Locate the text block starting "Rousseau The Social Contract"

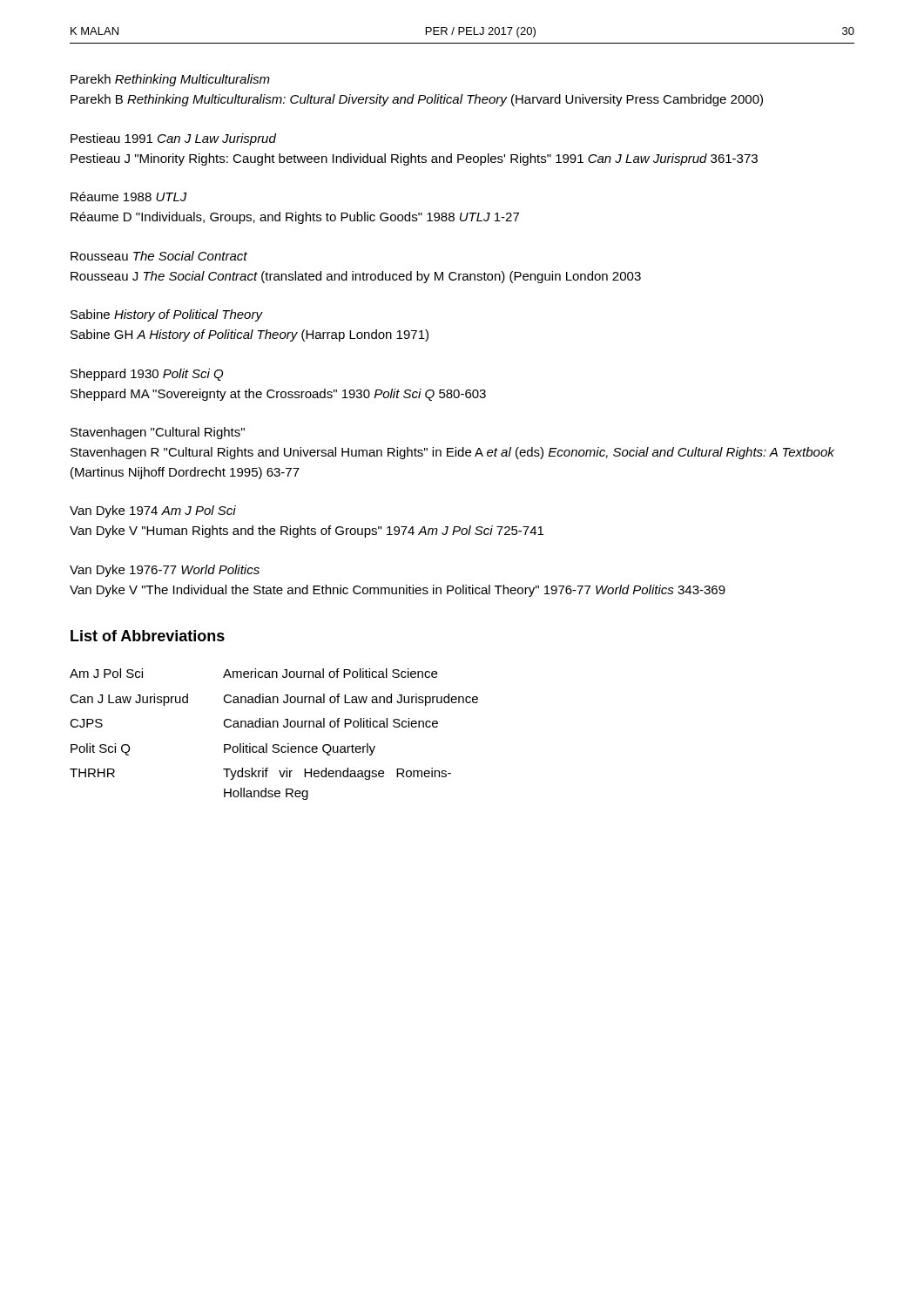462,266
